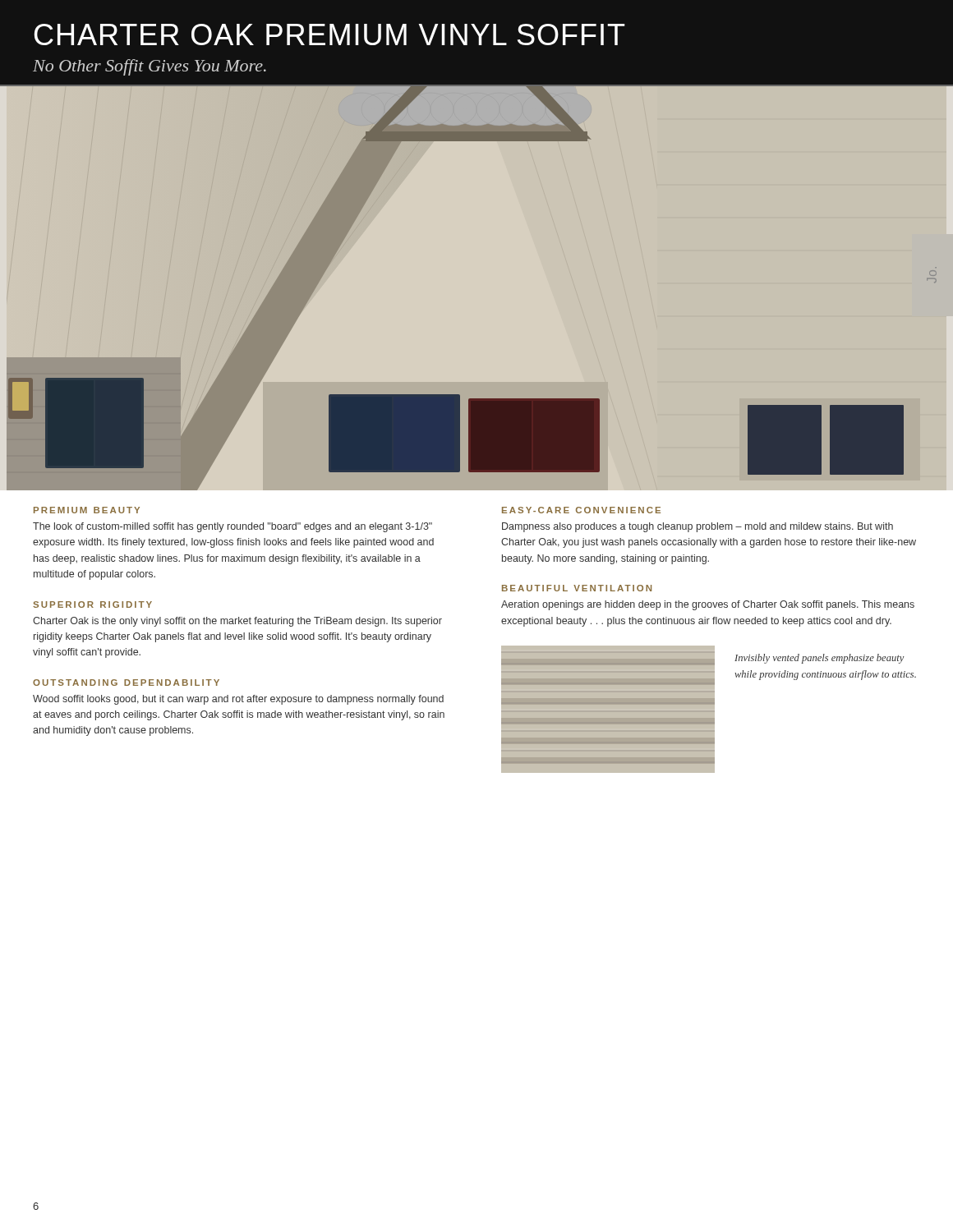
Task: Find the block on this page that starts "Aeration openings are hidden deep in the grooves"
Action: [x=708, y=613]
